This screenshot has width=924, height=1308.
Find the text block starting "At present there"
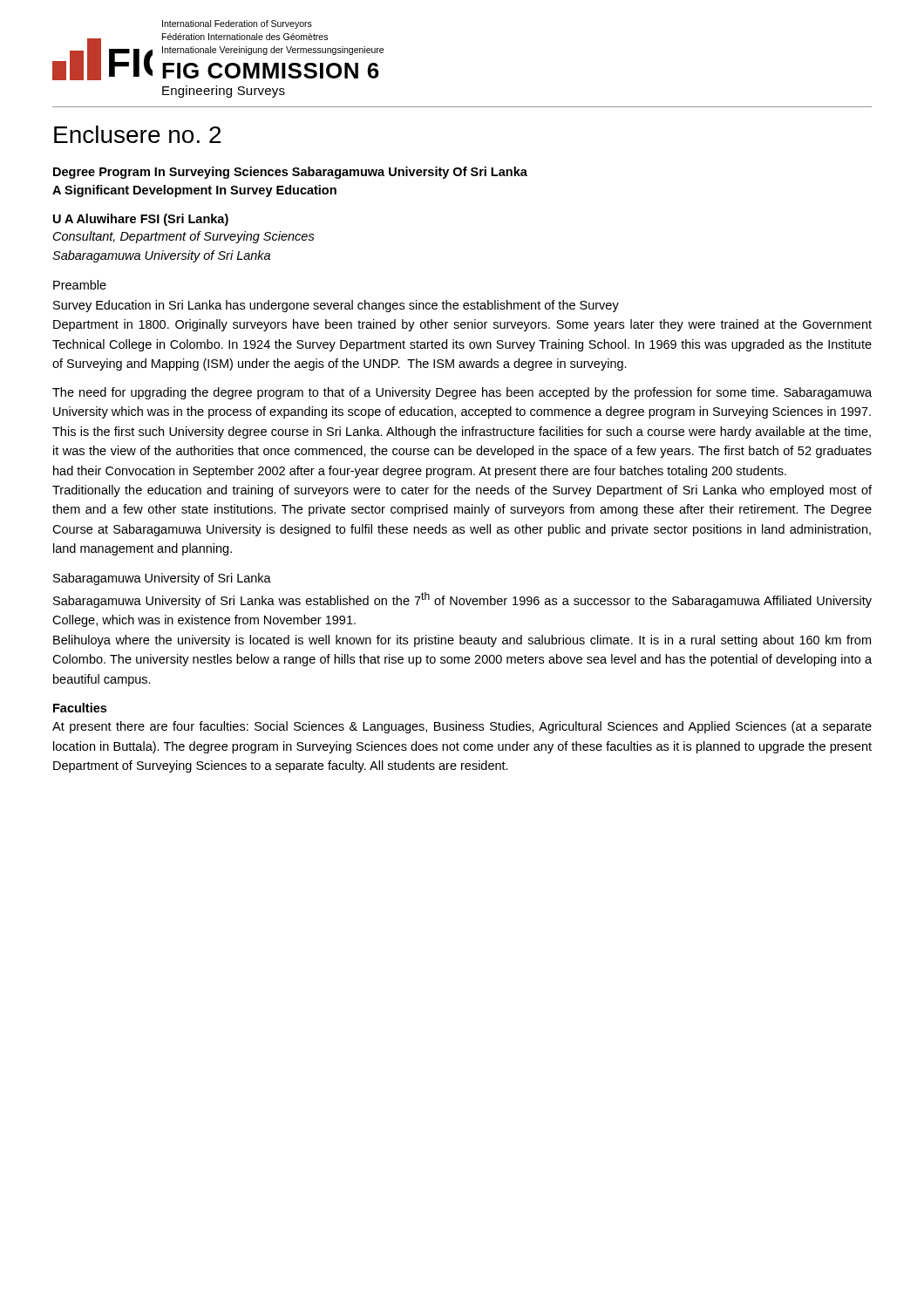462,746
